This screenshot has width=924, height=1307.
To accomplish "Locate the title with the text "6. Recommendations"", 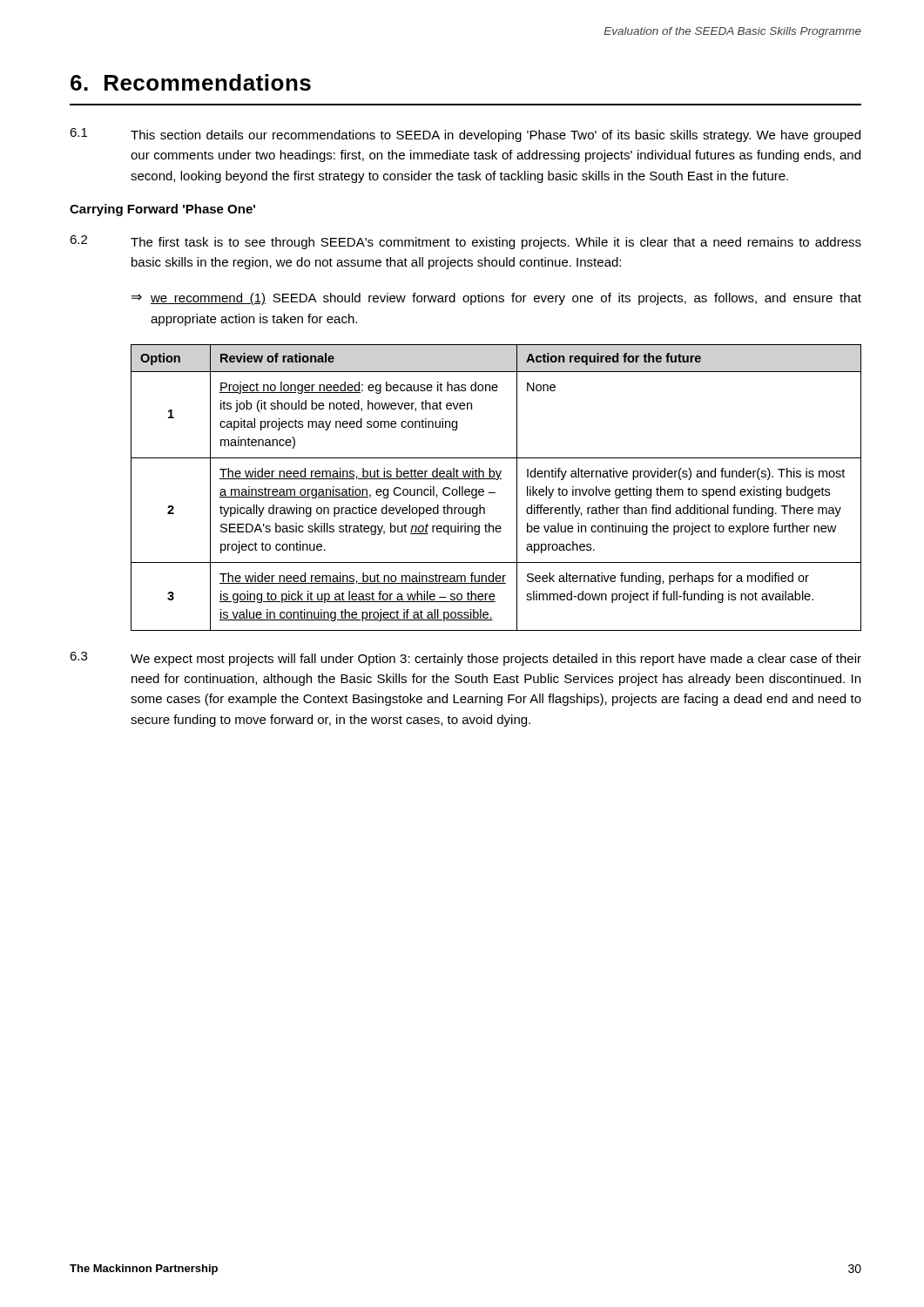I will [x=191, y=83].
